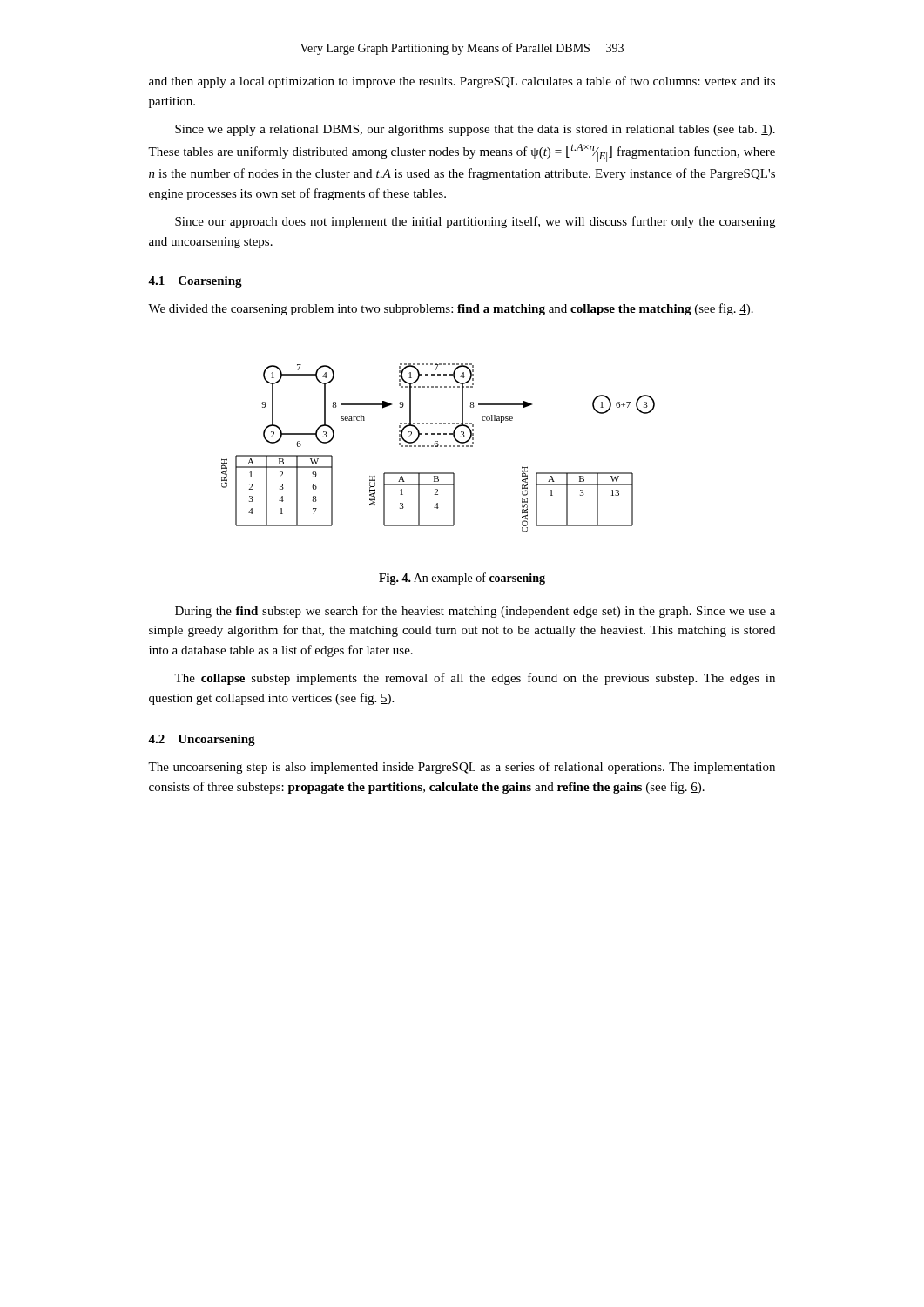
Task: Find the text block starting "Fig. 4. An example of coarsening"
Action: [462, 578]
